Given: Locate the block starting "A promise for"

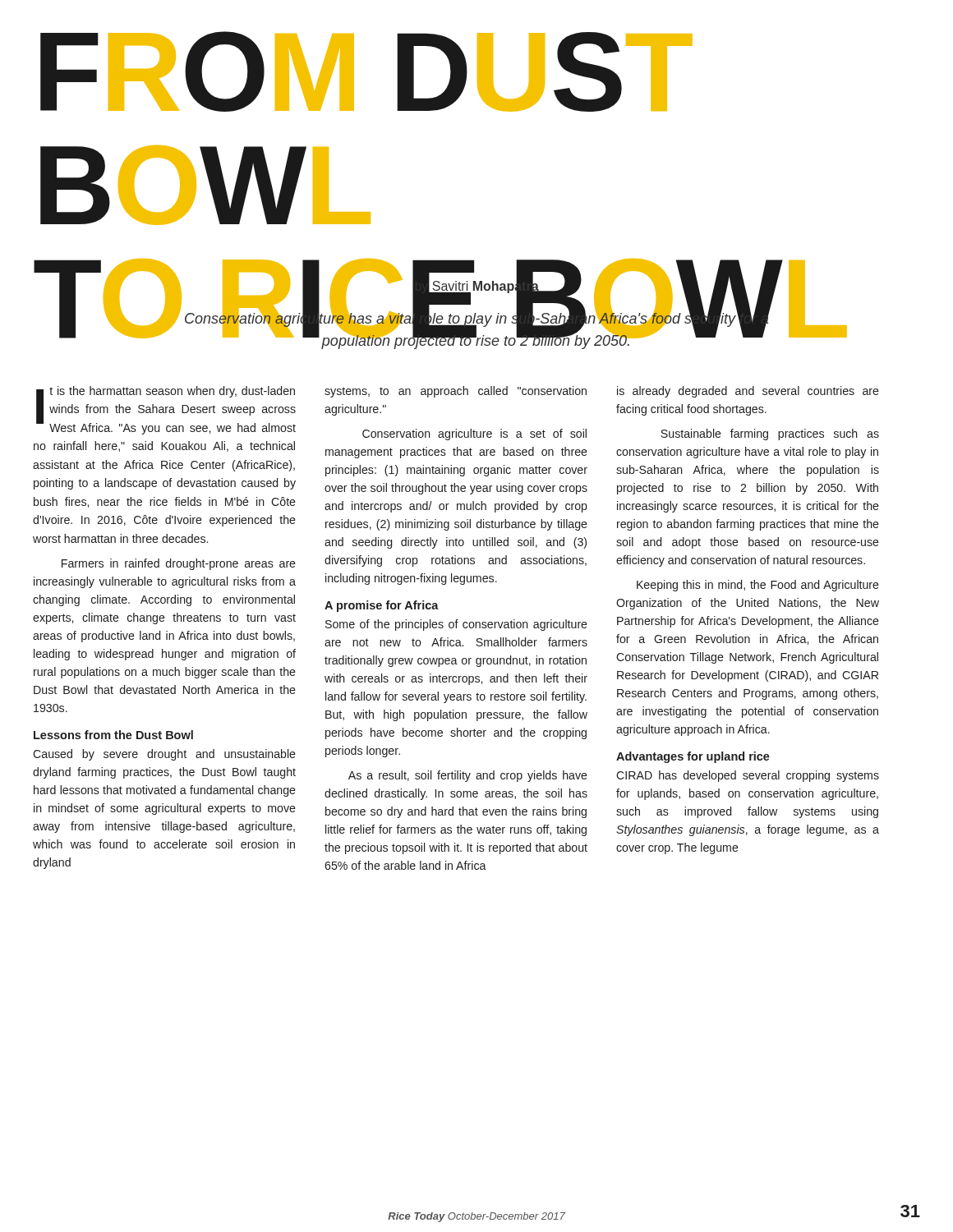Looking at the screenshot, I should (381, 605).
